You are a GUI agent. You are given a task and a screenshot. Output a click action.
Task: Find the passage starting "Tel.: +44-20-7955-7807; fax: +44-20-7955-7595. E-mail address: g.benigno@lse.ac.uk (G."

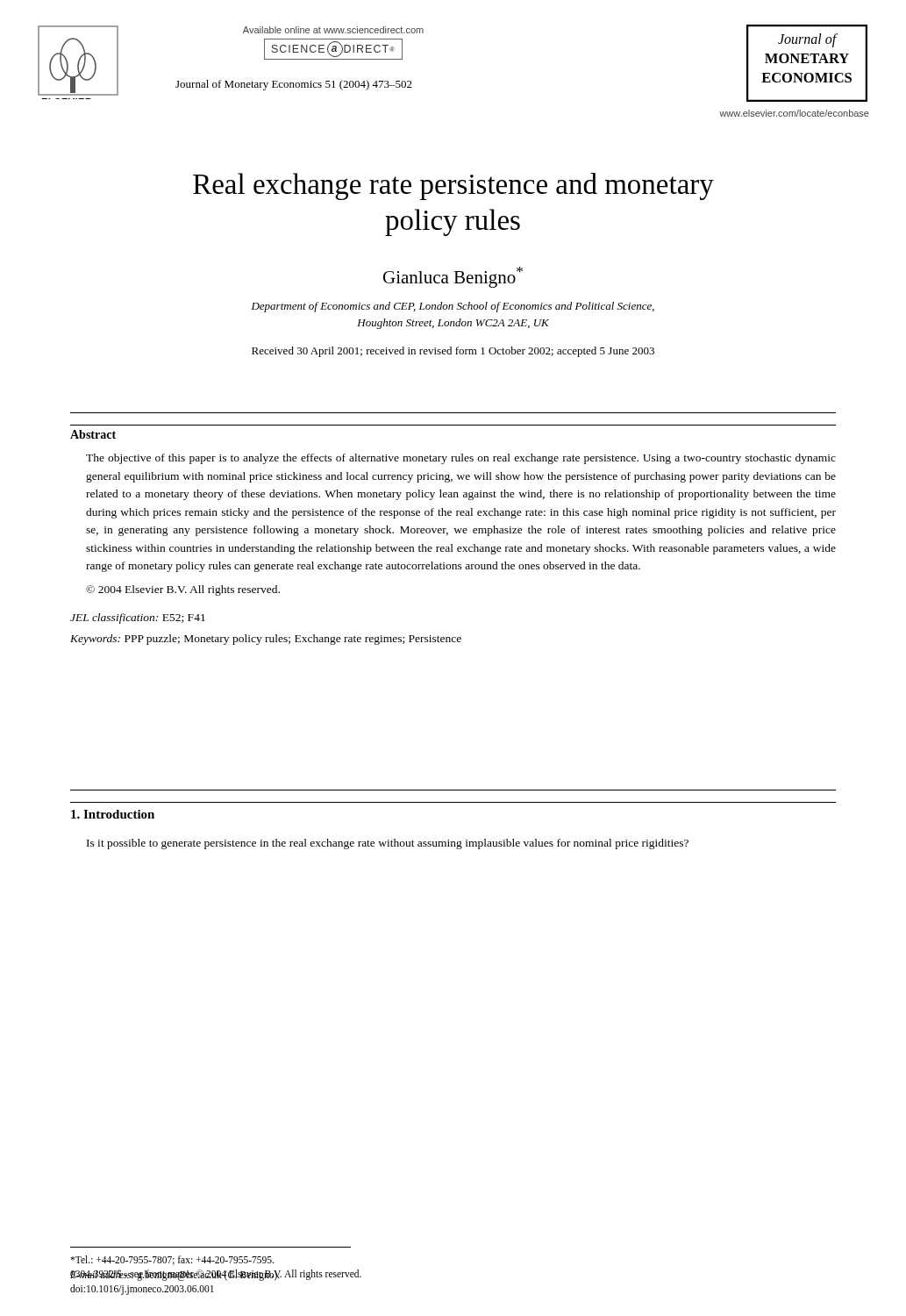click(x=210, y=1268)
